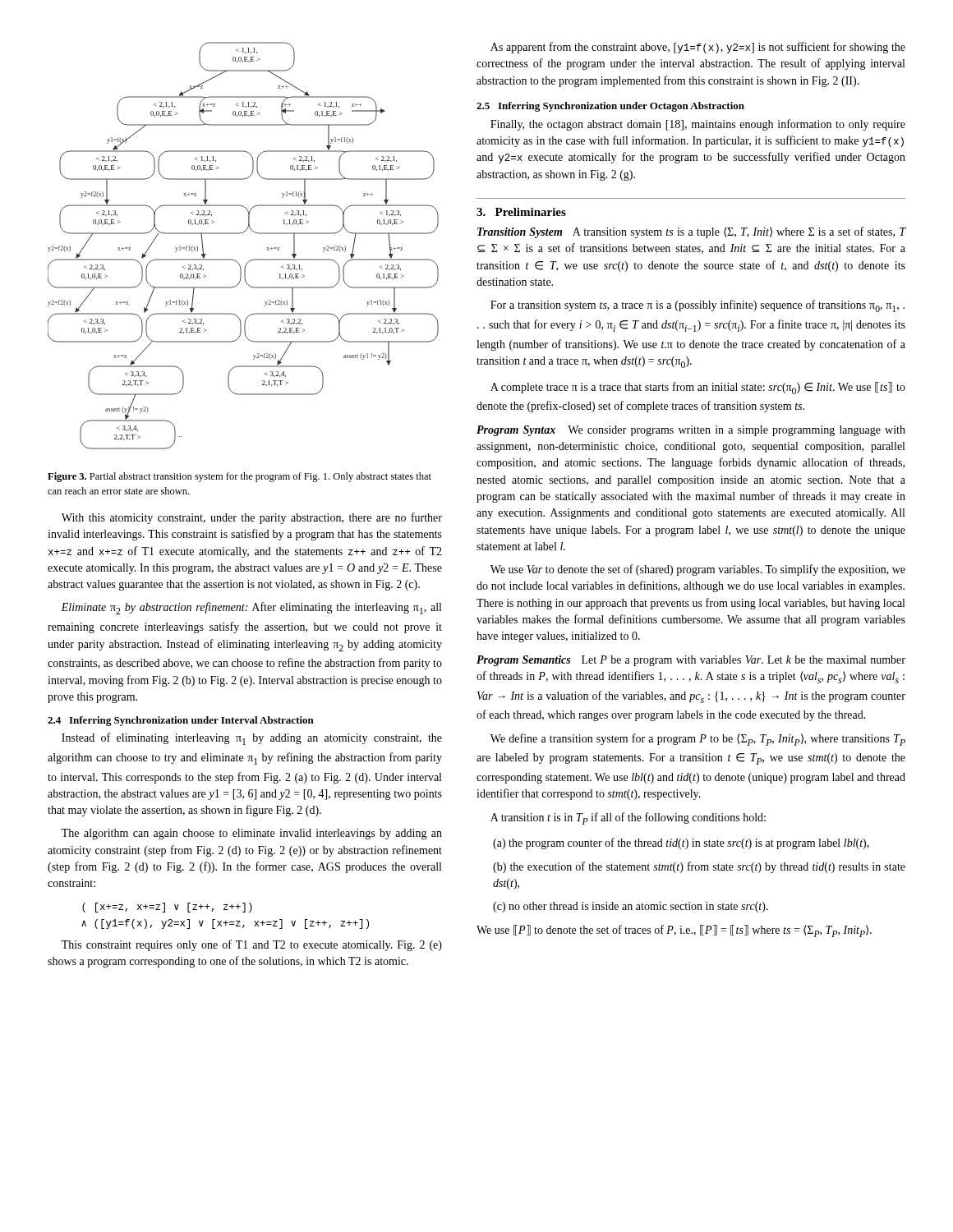Viewport: 953px width, 1232px height.
Task: Click the passage that begins "Program Semantics Let"
Action: [x=691, y=740]
